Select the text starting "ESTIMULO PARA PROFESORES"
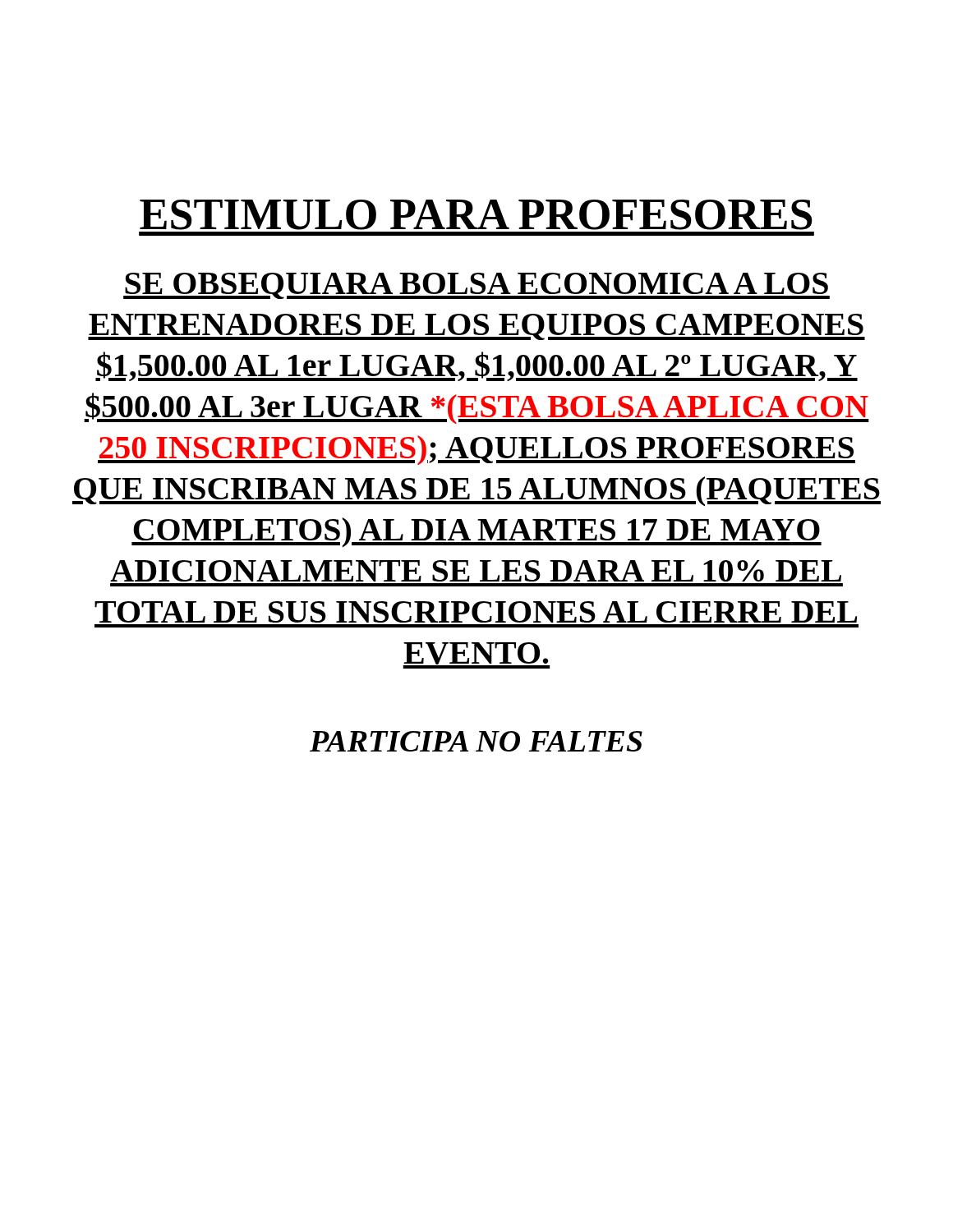The height and width of the screenshot is (1232, 953). (476, 214)
